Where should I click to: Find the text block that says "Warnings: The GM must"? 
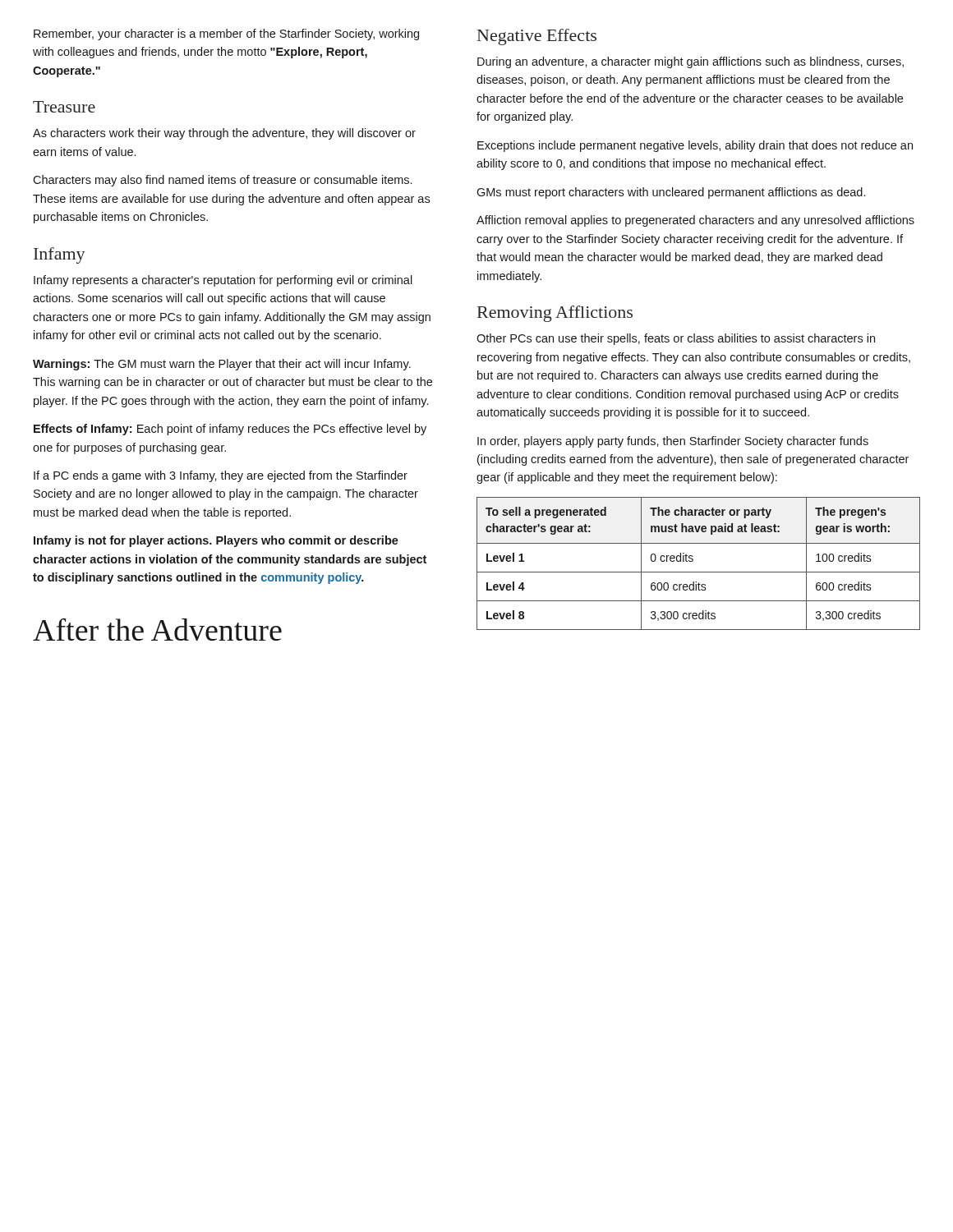tap(233, 382)
